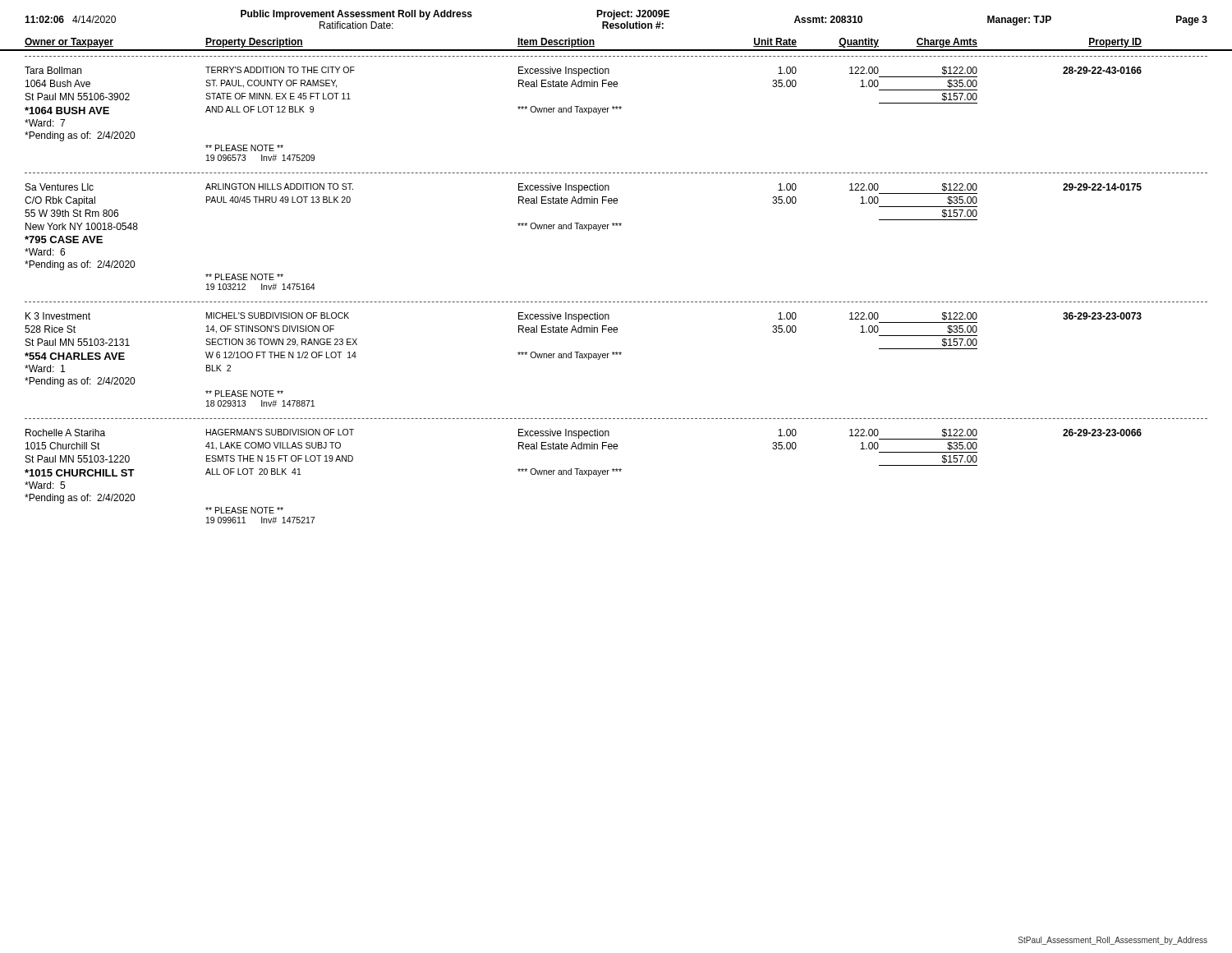Select the table that reads "Rochelle A Stariha"
The width and height of the screenshot is (1232, 953).
(616, 477)
